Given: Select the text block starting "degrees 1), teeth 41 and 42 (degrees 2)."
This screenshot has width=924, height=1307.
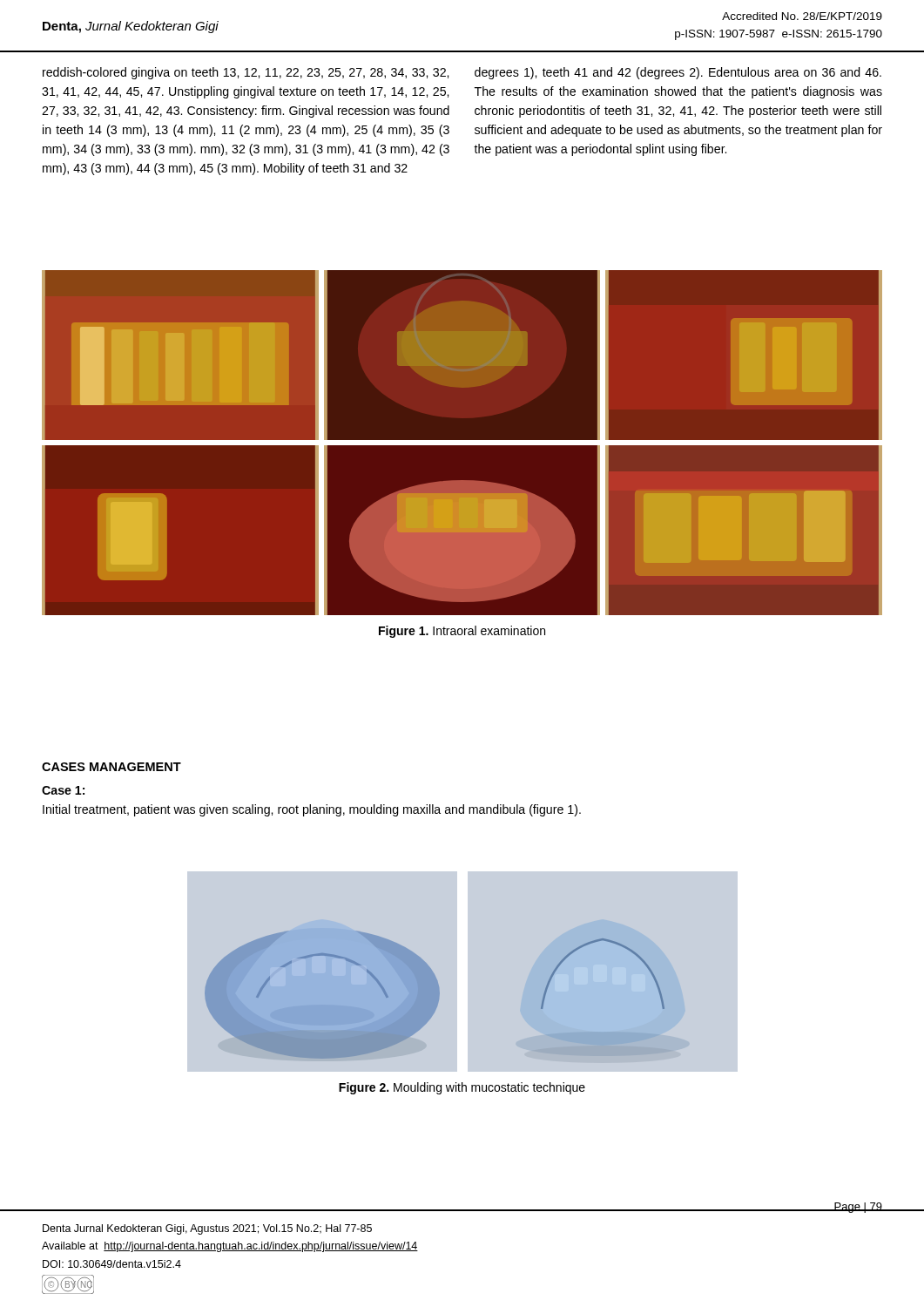Looking at the screenshot, I should (678, 111).
